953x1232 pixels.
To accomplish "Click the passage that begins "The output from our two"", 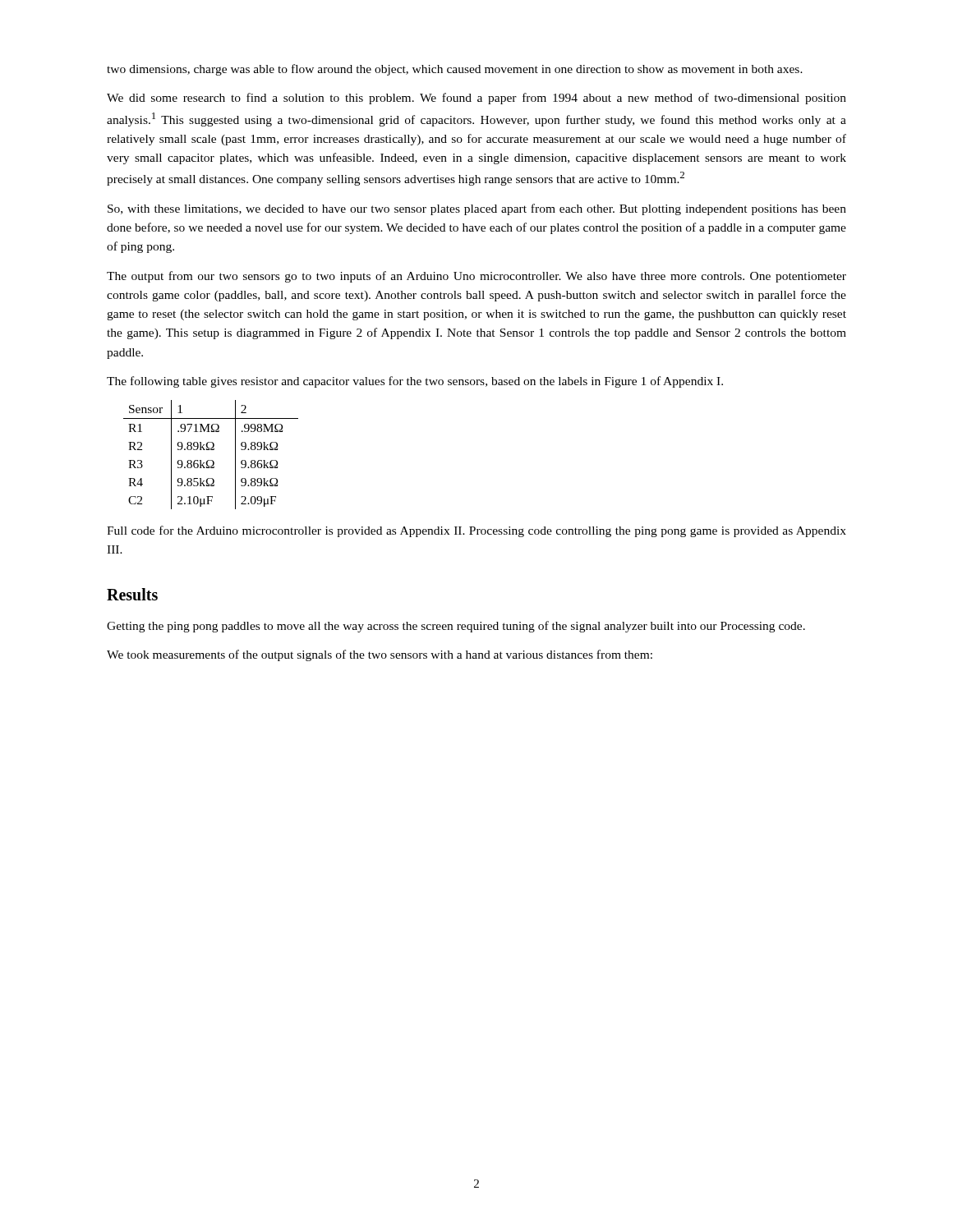I will click(476, 313).
